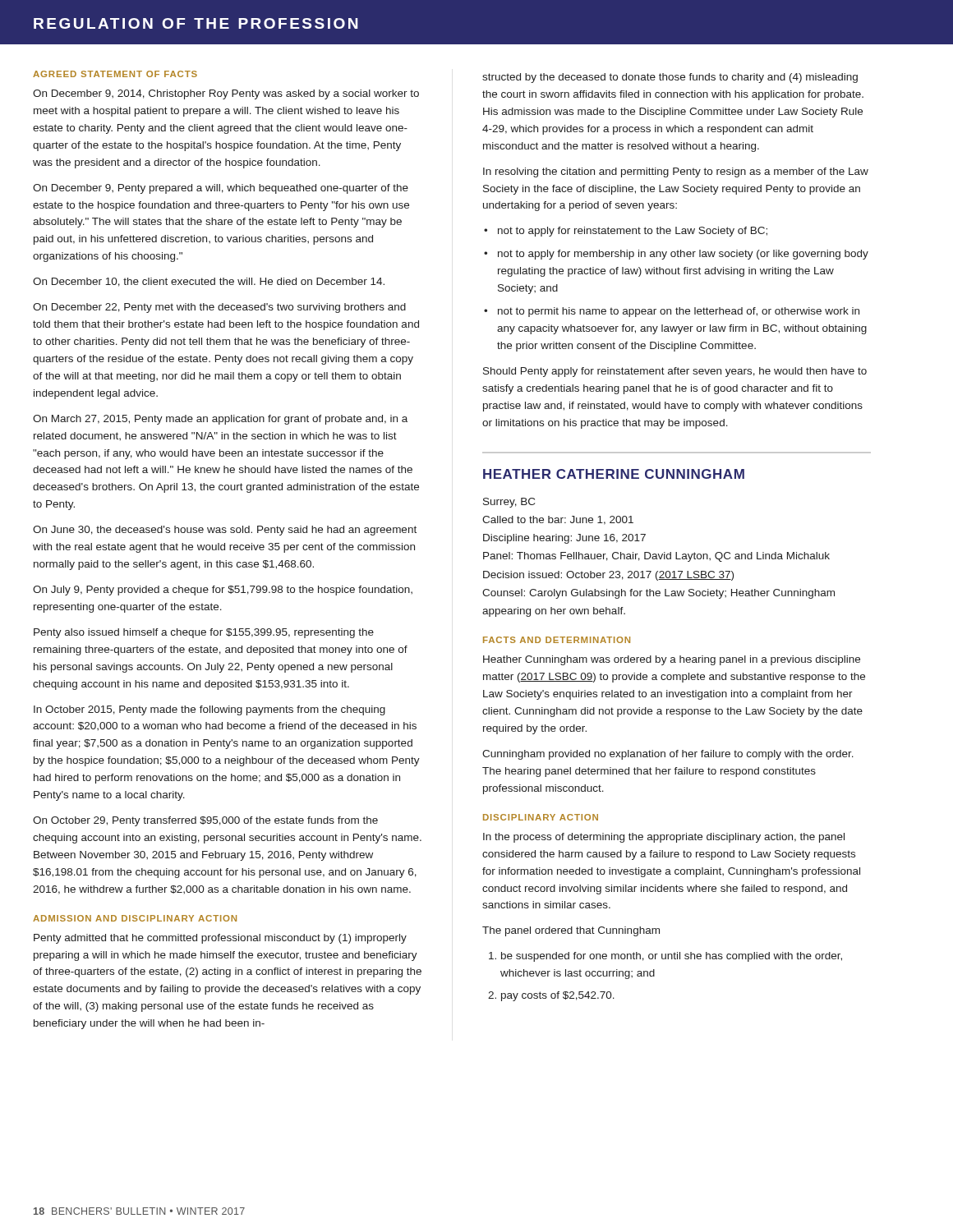The width and height of the screenshot is (953, 1232).
Task: Click the passage that begins "structed by the deceased"
Action: 673,111
